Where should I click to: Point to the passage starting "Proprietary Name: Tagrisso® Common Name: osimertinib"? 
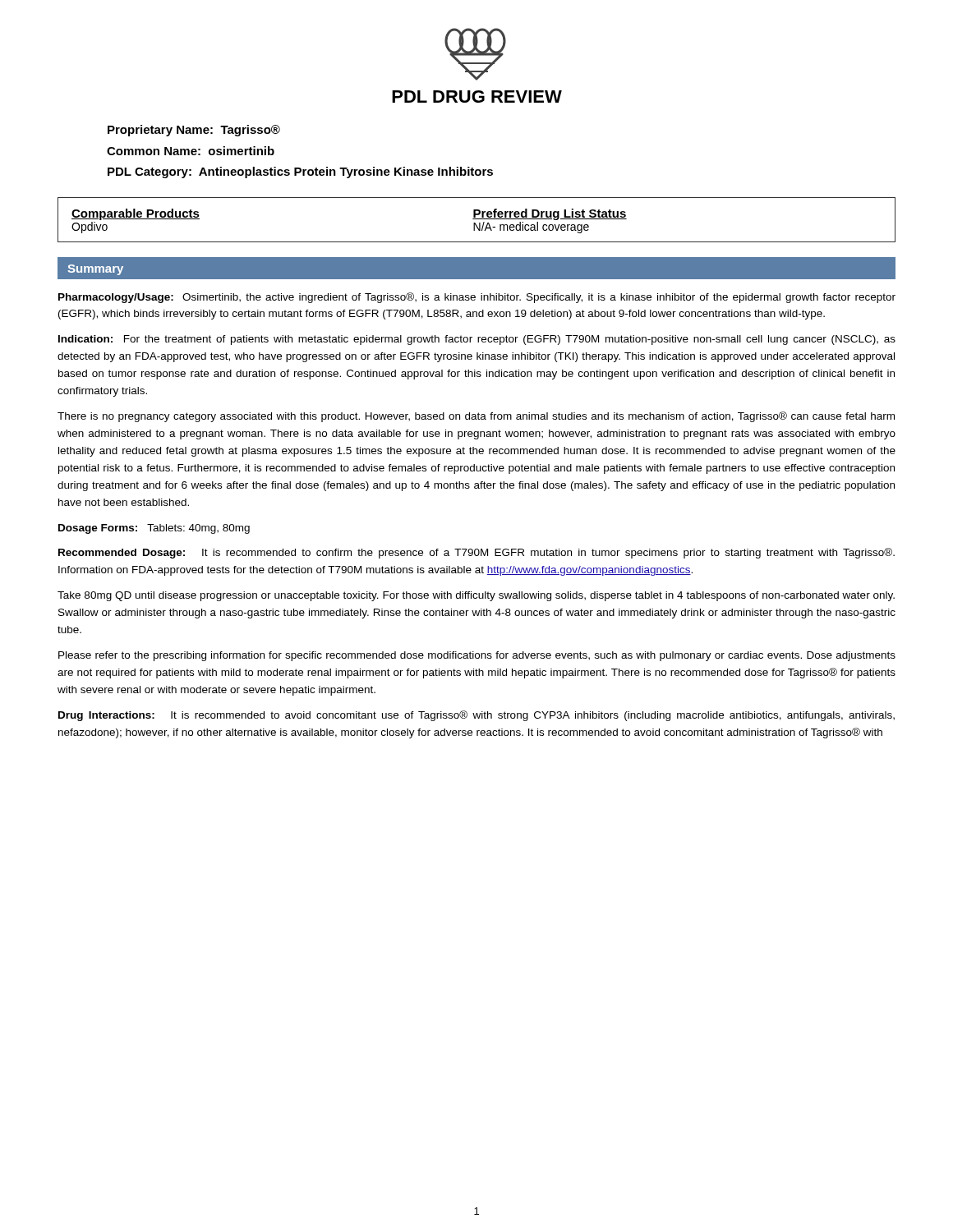tap(194, 131)
